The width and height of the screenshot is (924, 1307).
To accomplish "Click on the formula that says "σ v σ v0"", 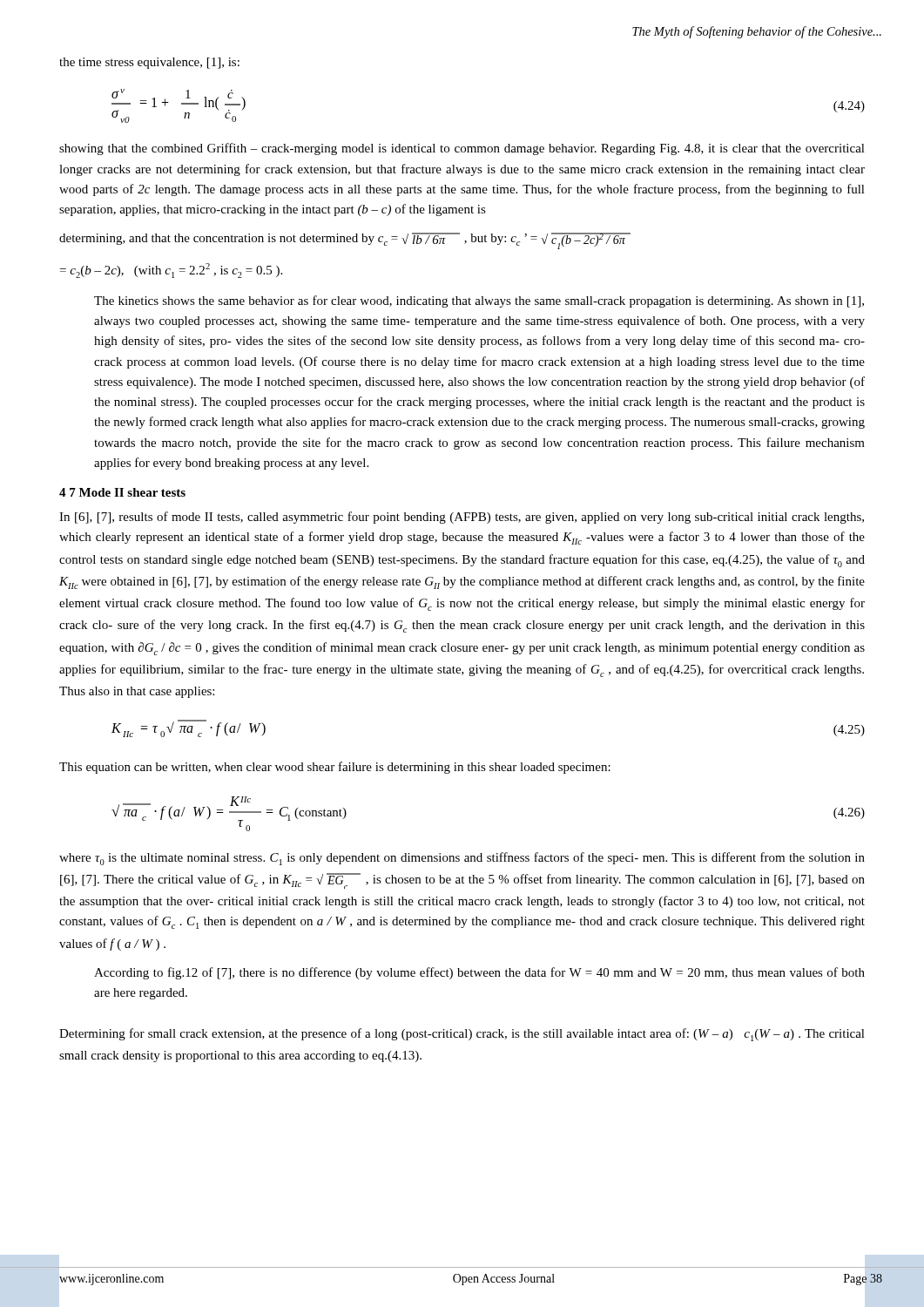I will click(x=189, y=104).
